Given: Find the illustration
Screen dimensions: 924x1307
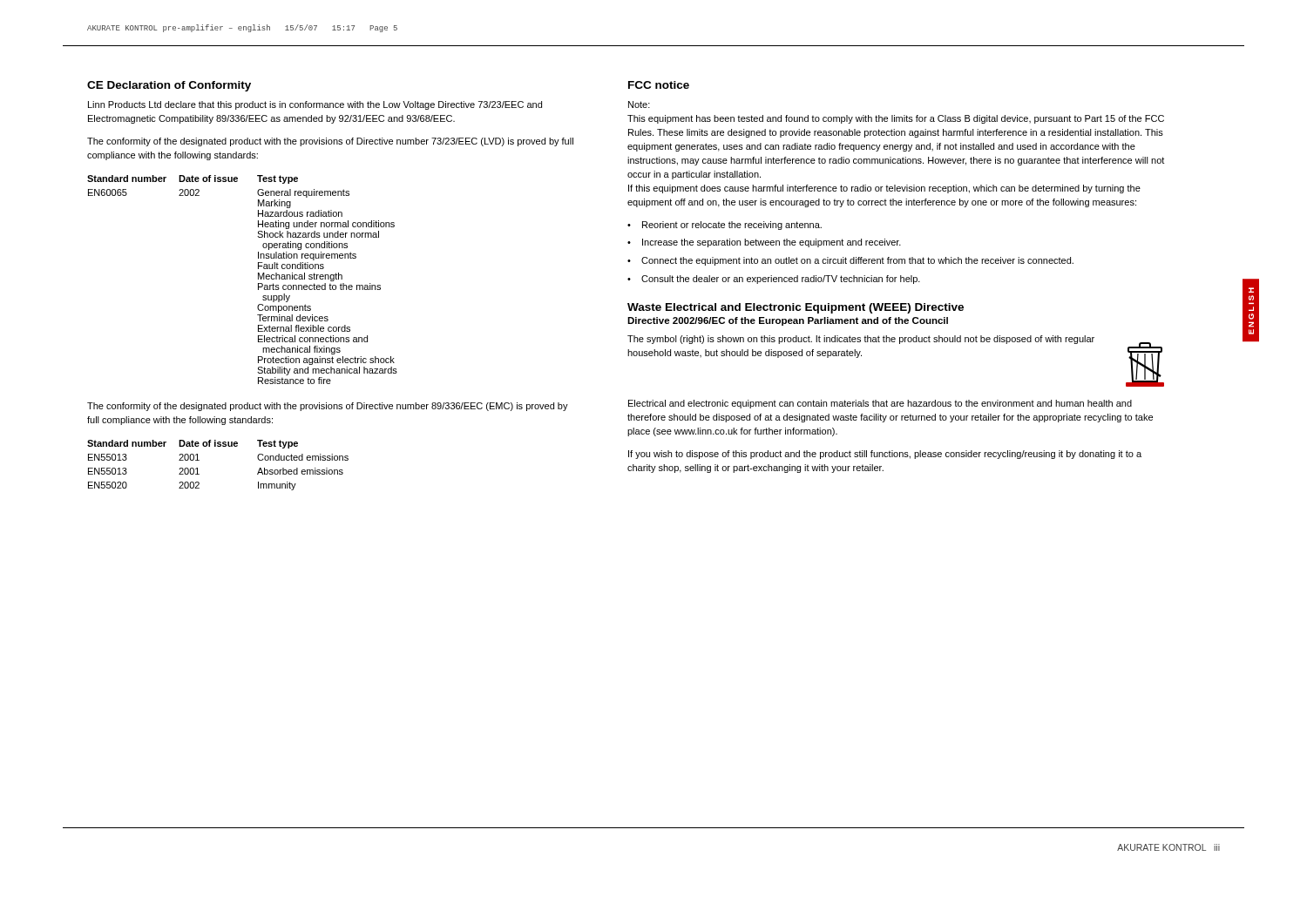Looking at the screenshot, I should tap(1145, 361).
